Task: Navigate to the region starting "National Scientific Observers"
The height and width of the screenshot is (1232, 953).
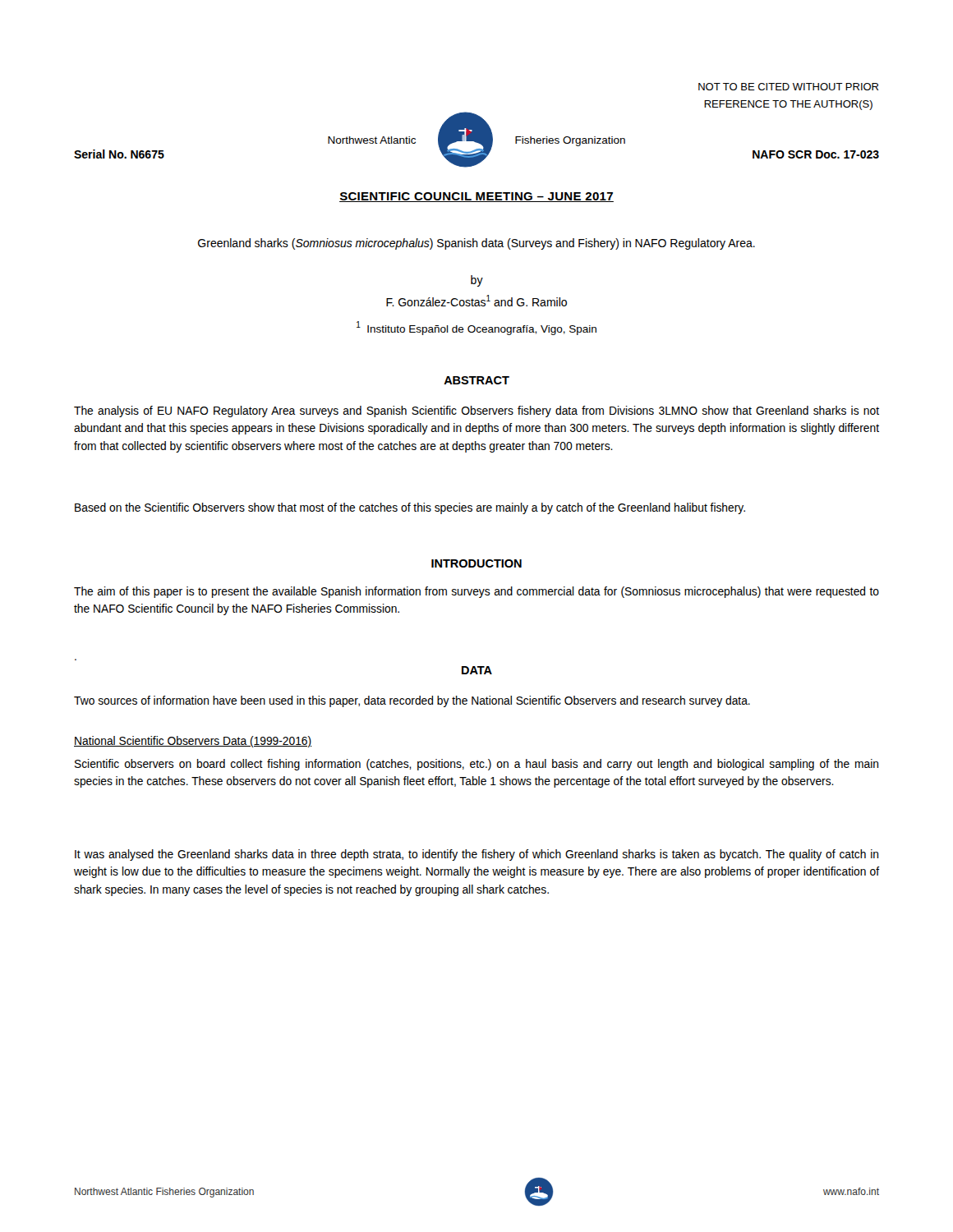Action: [x=193, y=741]
